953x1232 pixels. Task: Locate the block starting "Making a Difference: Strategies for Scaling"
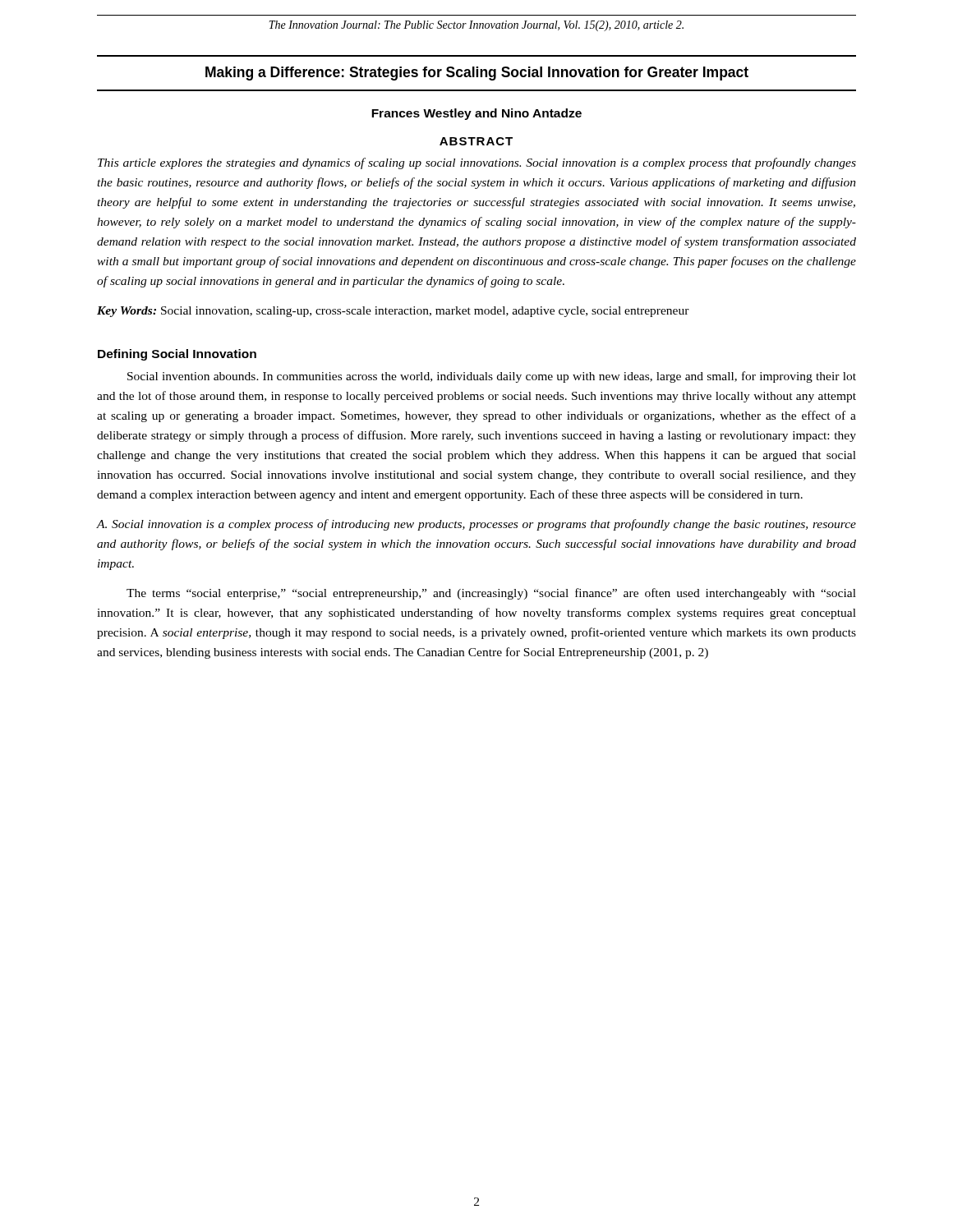(x=476, y=72)
